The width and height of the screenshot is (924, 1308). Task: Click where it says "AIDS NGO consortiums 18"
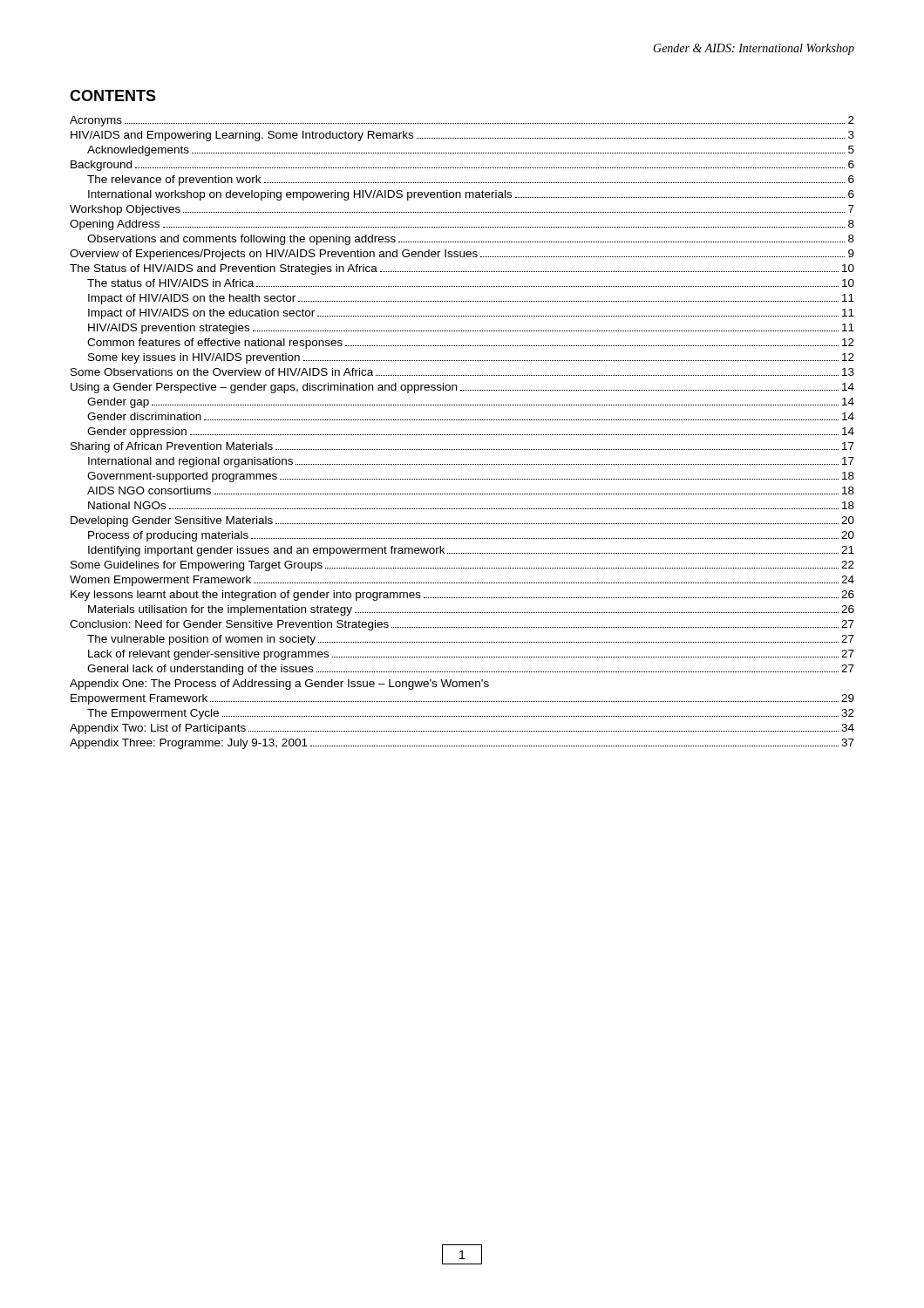[471, 490]
